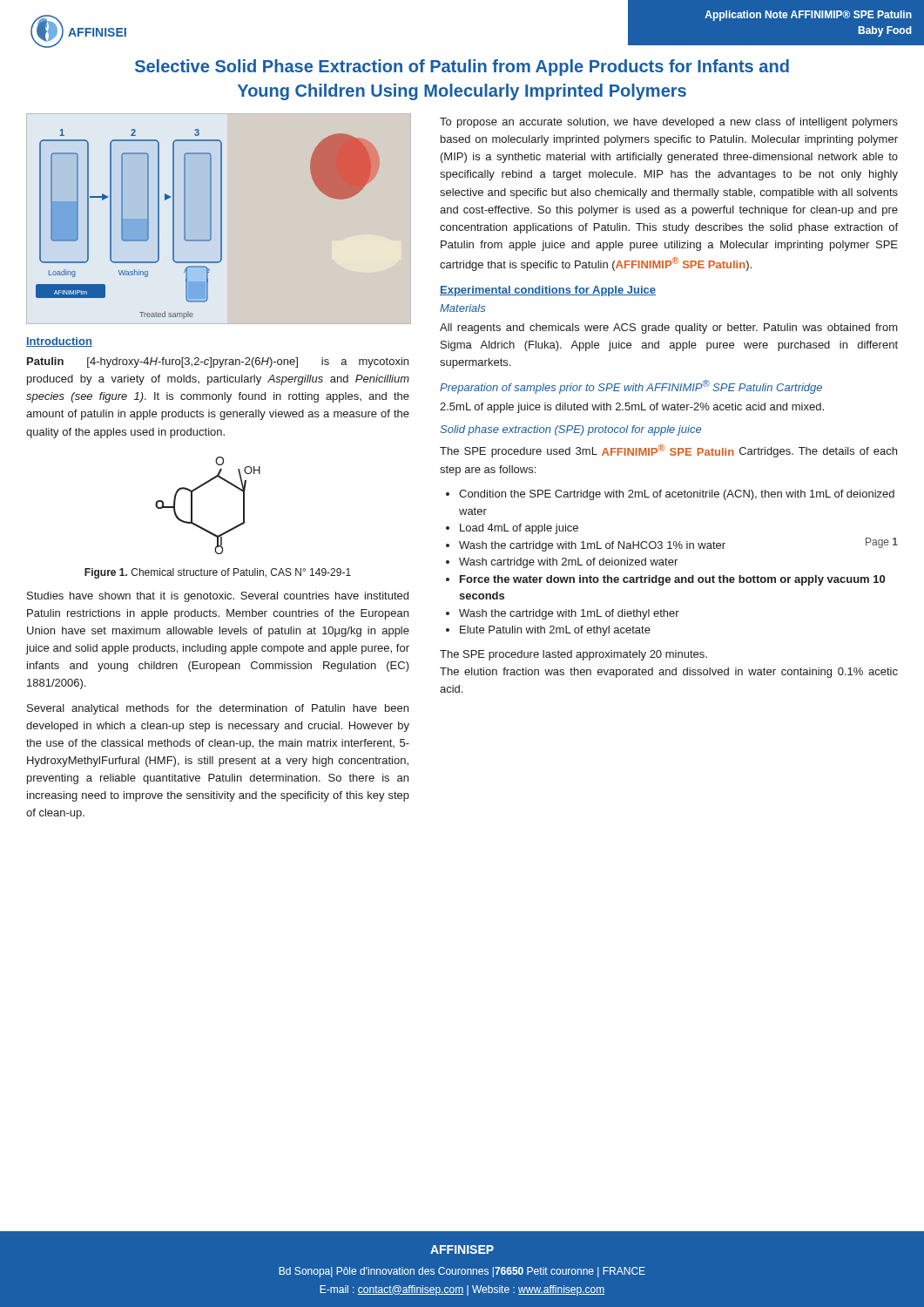Locate the text block with the text "Studies have shown that"

[218, 640]
